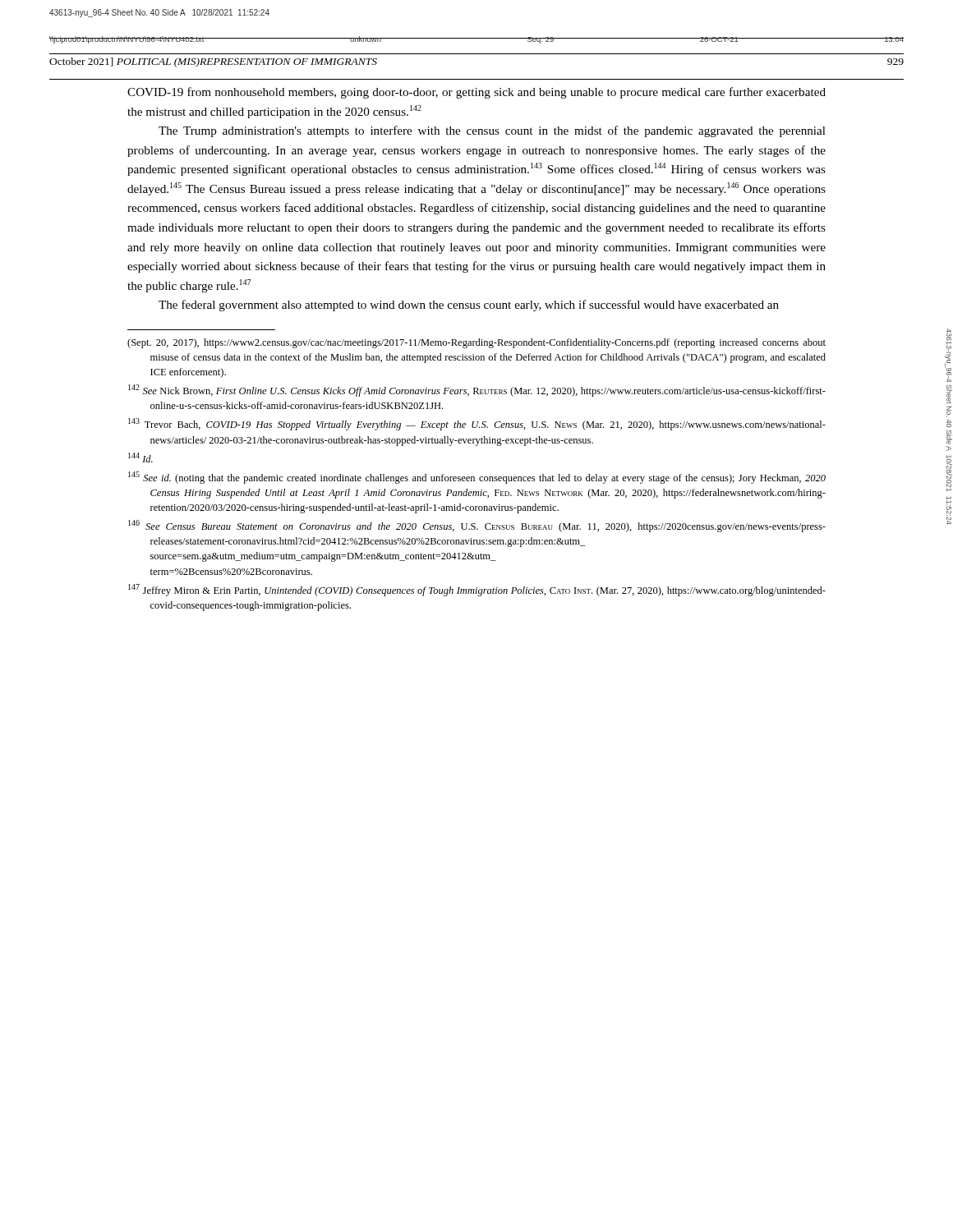
Task: Click on the footnote containing "147 Jeffrey Miron & Erin Partin, Unintended"
Action: [x=476, y=597]
